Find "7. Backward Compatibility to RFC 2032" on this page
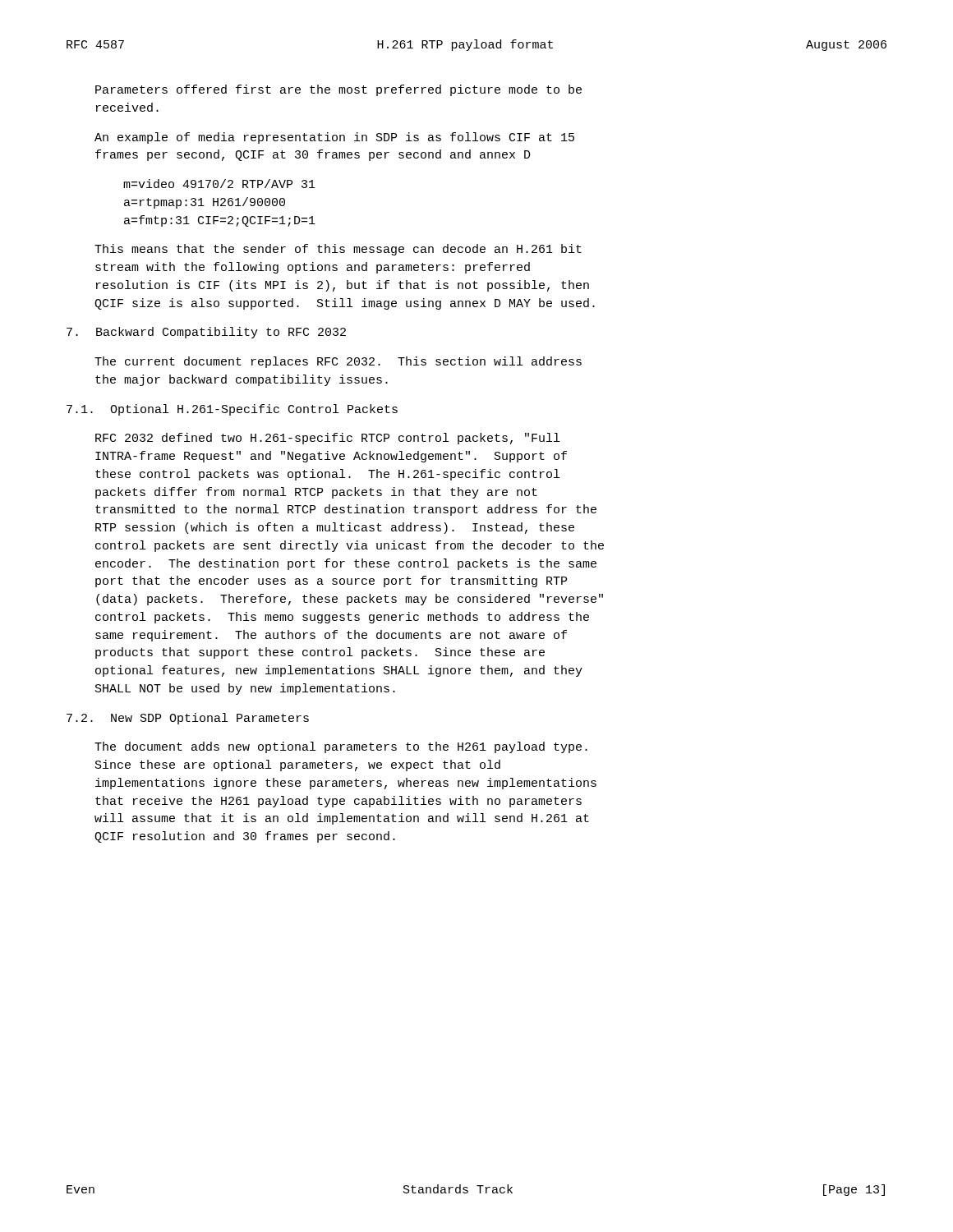Screen dimensions: 1232x953 coord(206,333)
